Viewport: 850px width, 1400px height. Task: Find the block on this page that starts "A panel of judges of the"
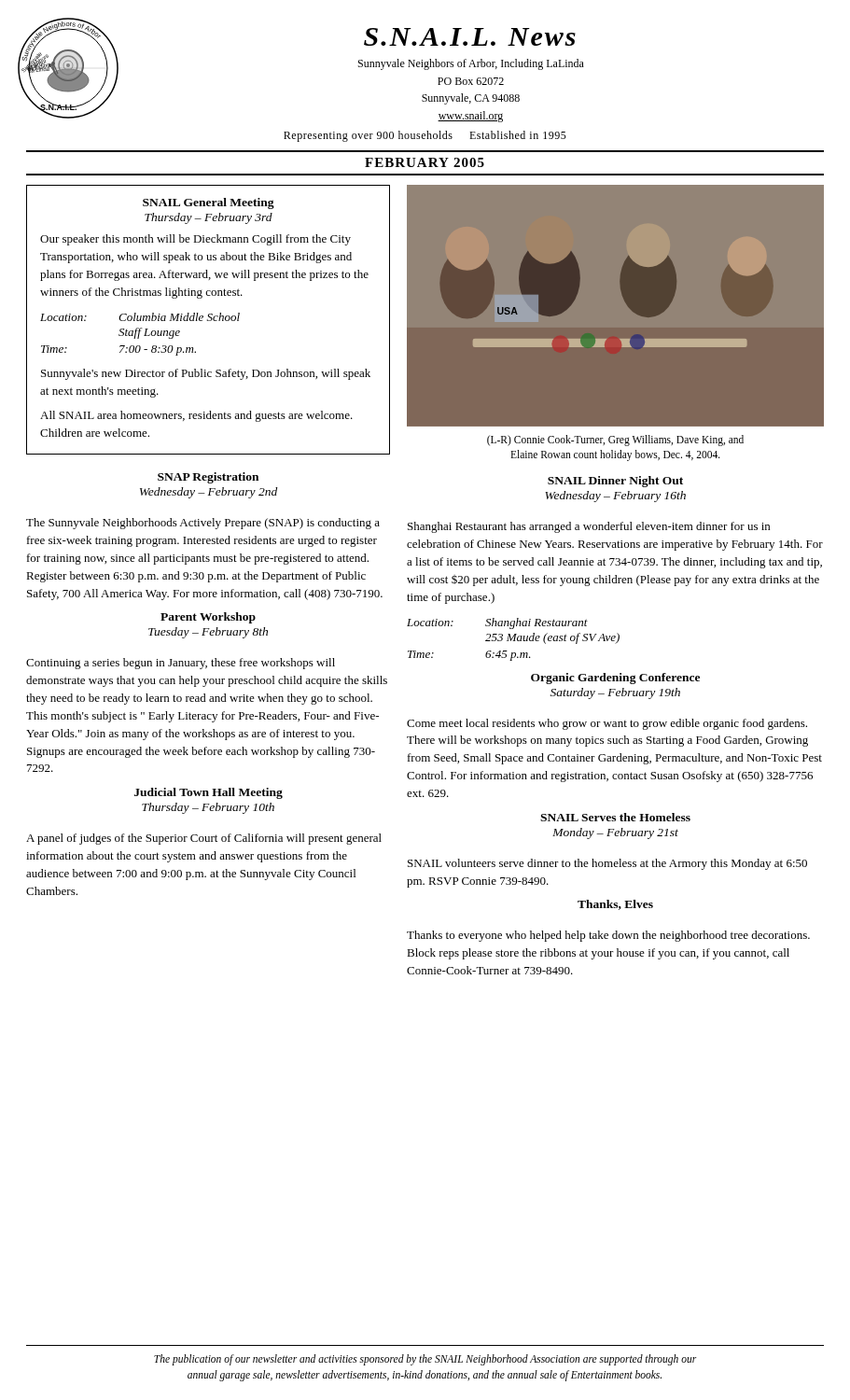[208, 865]
